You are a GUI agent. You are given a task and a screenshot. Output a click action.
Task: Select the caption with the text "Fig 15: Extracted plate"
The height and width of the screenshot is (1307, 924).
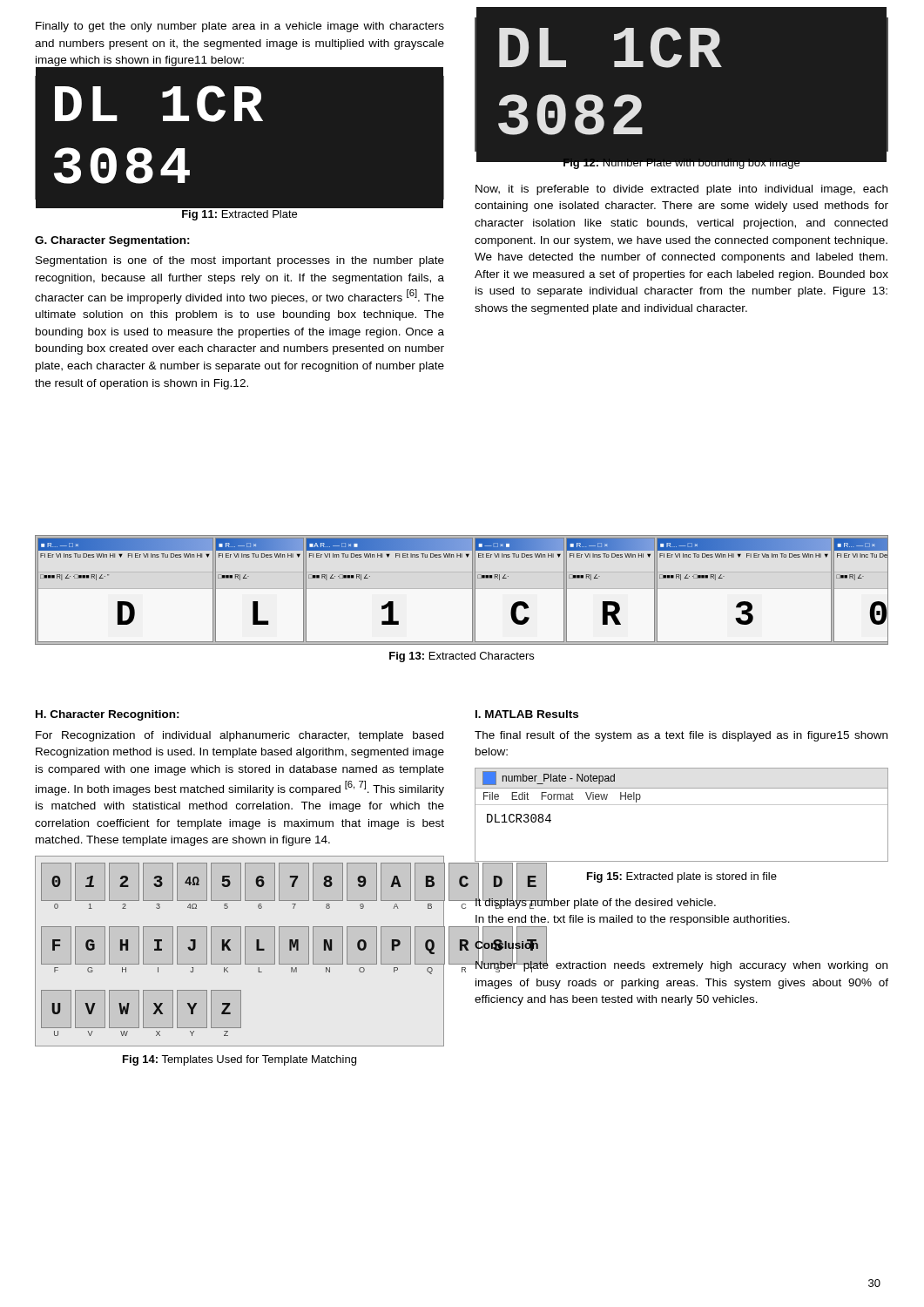point(681,877)
